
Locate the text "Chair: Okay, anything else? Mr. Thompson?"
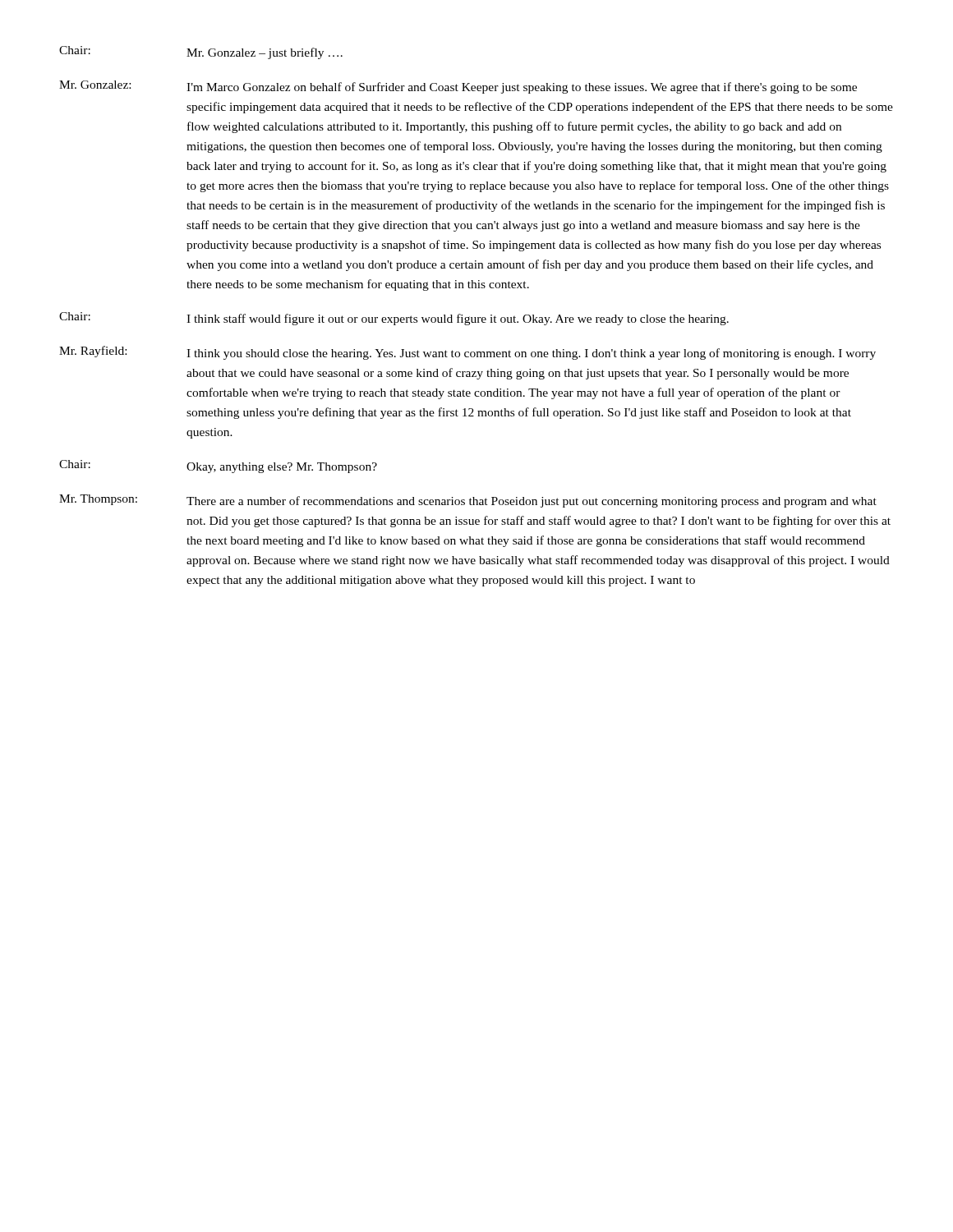coord(218,467)
